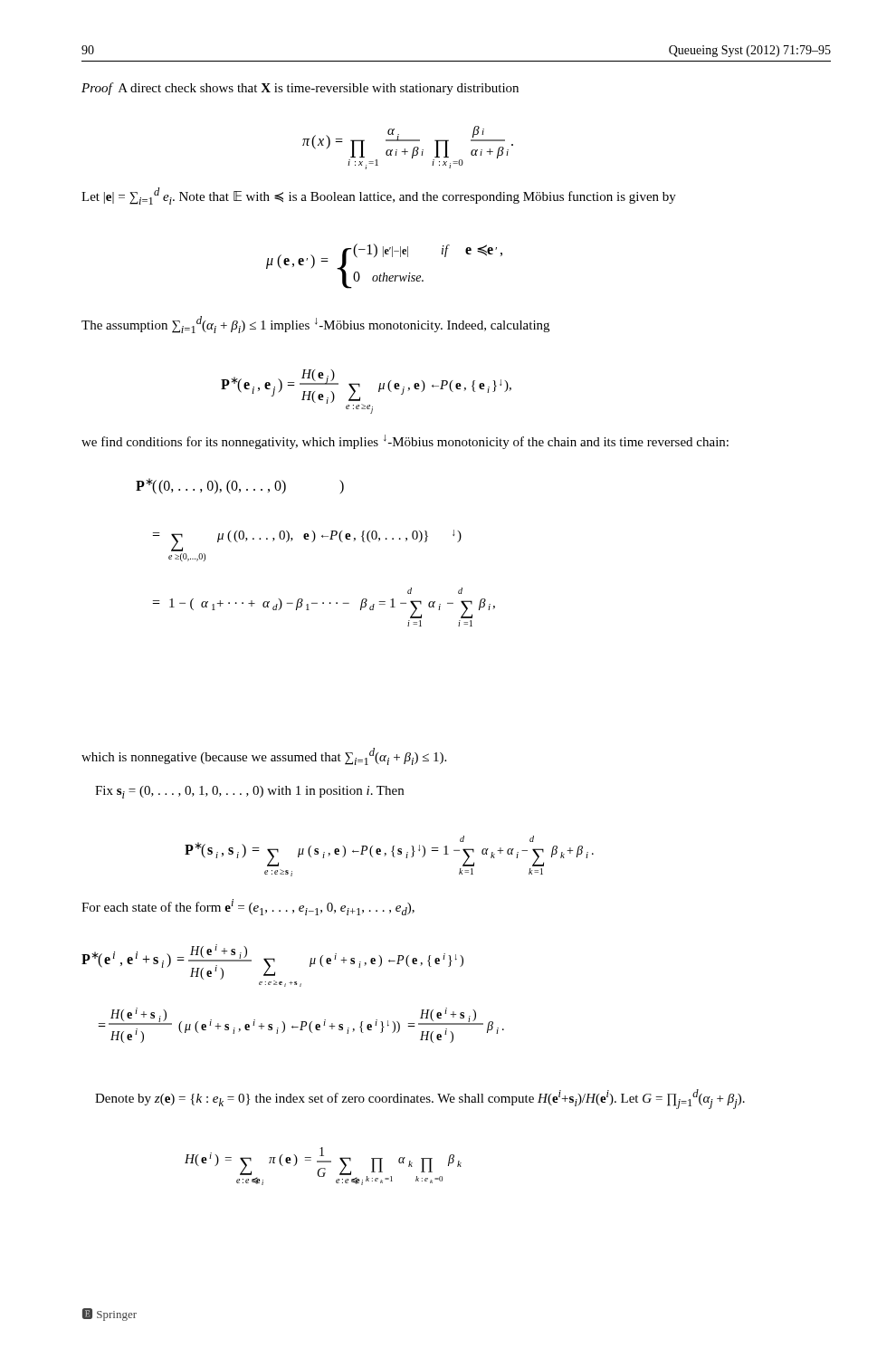The width and height of the screenshot is (896, 1358).
Task: Click on the text starting "For each state of the form ei"
Action: click(x=248, y=907)
